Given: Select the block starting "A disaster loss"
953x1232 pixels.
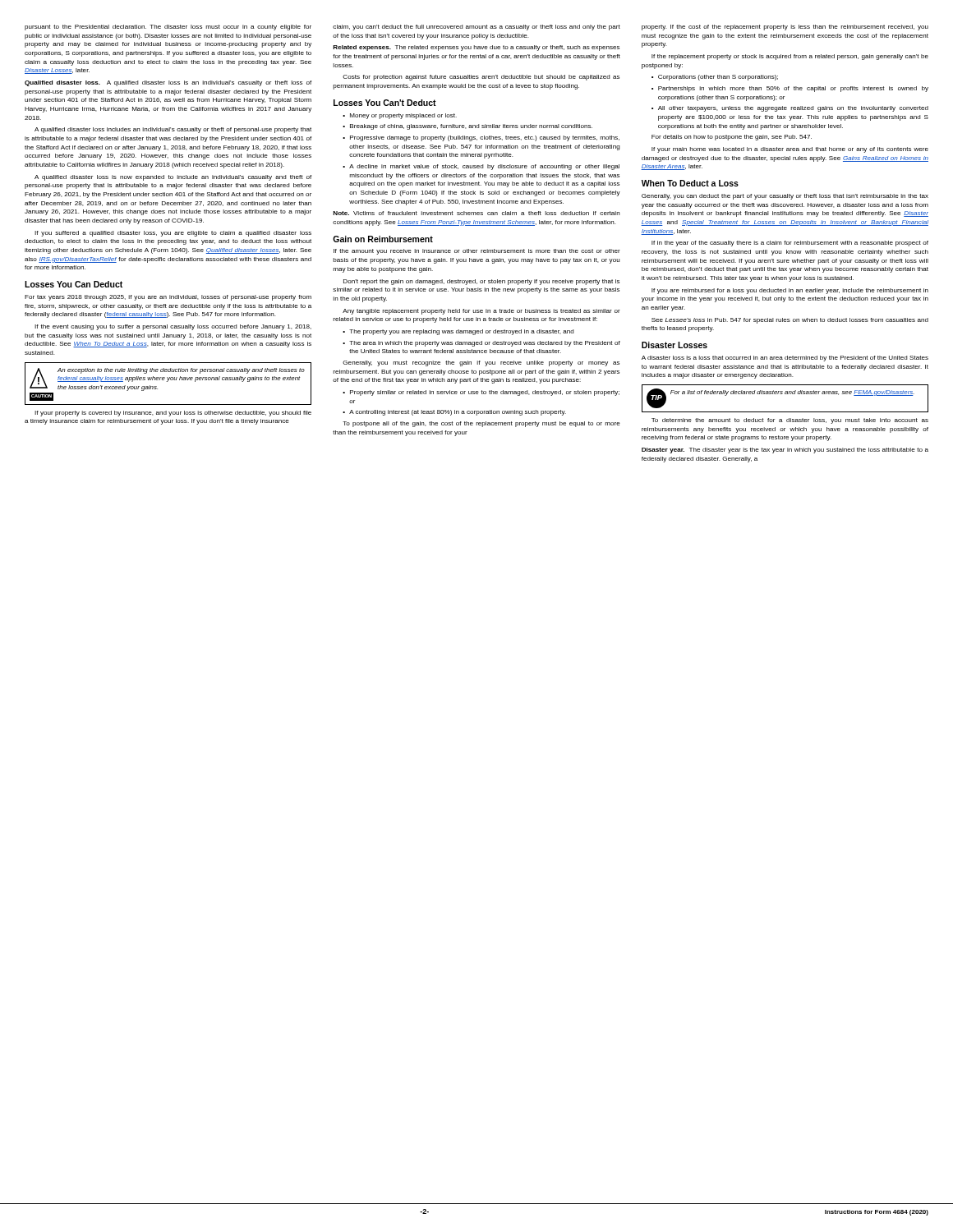Looking at the screenshot, I should point(785,367).
